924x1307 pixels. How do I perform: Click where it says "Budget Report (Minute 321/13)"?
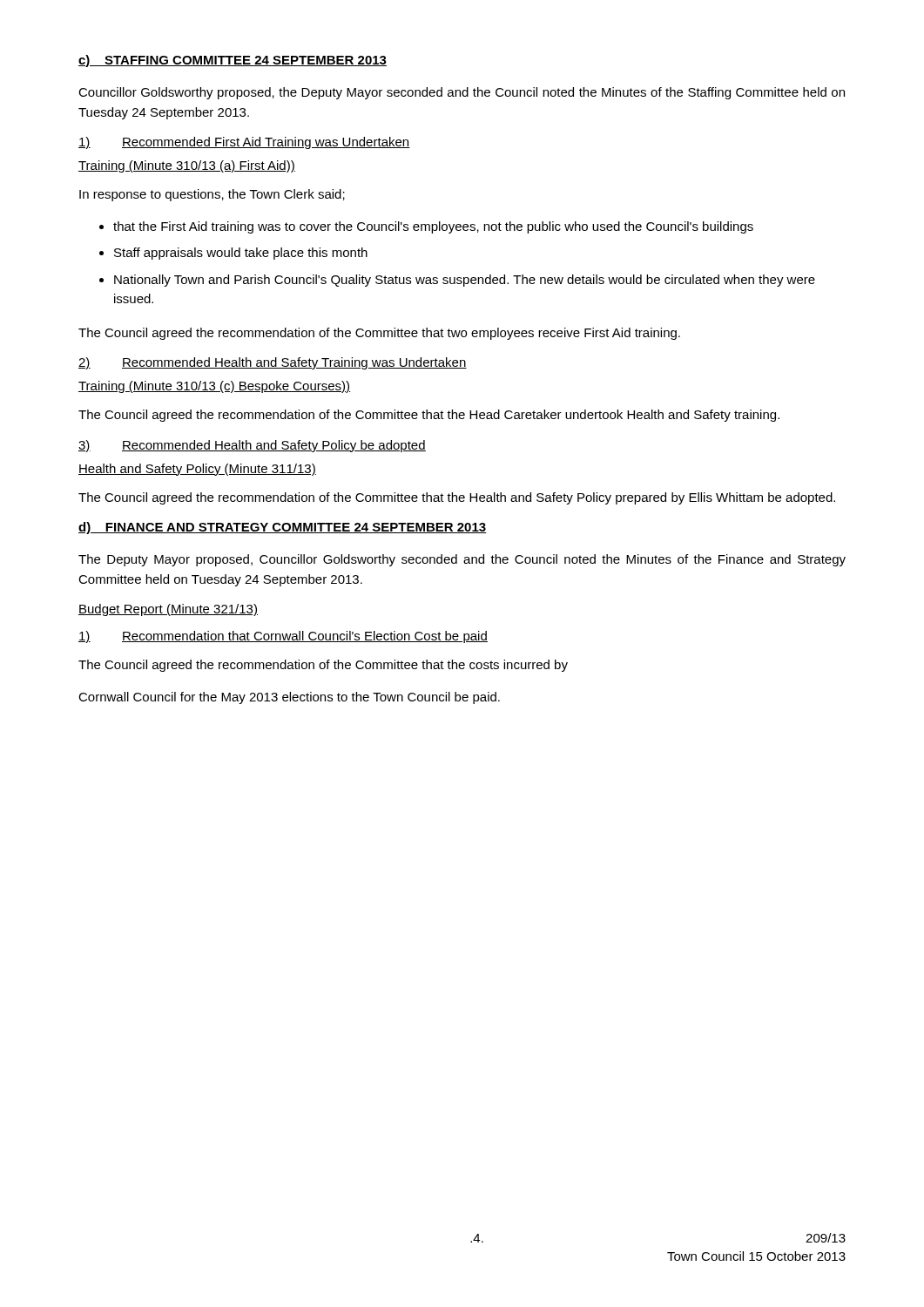point(168,610)
